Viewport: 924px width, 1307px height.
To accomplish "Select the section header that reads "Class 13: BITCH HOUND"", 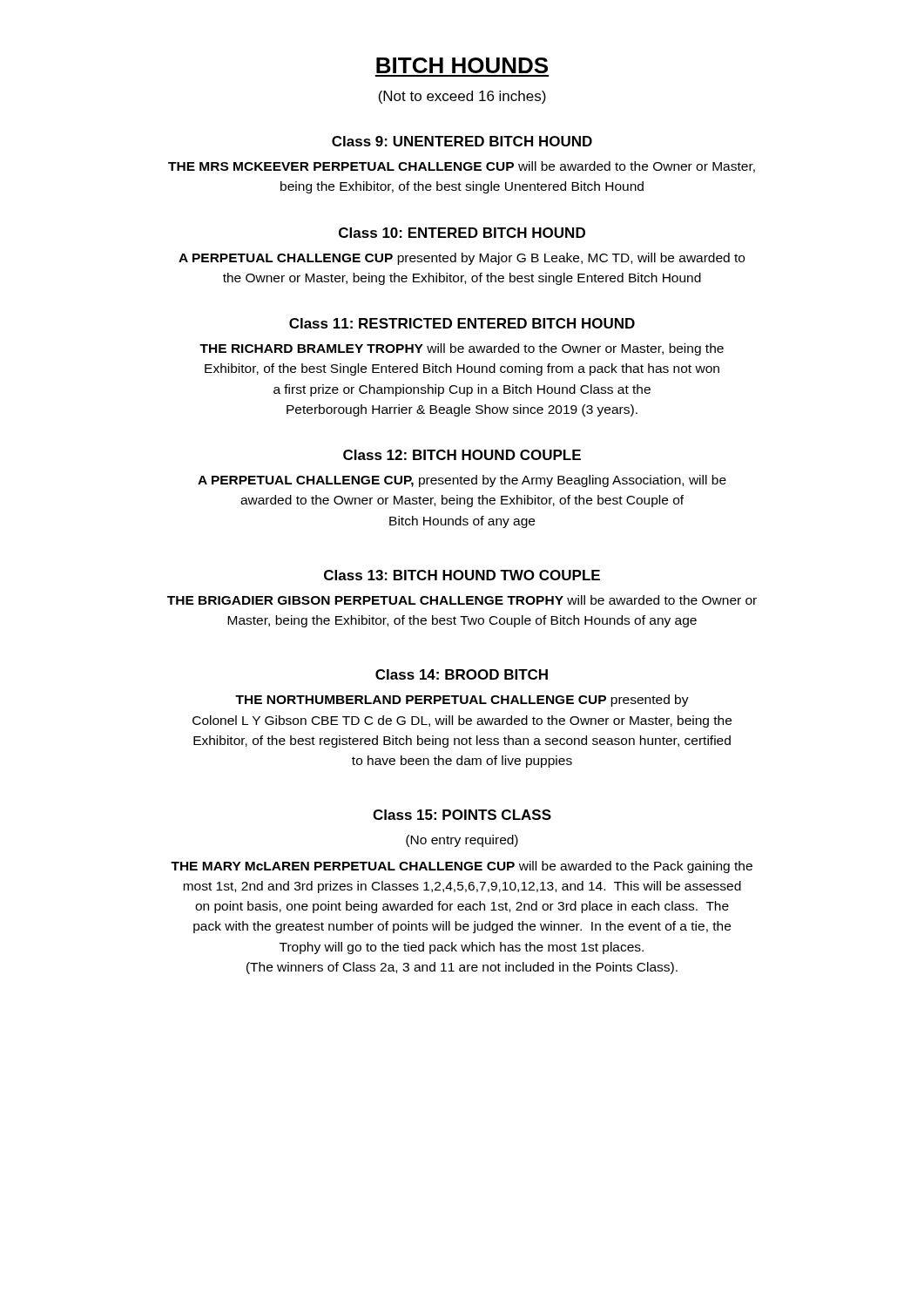I will tap(462, 576).
